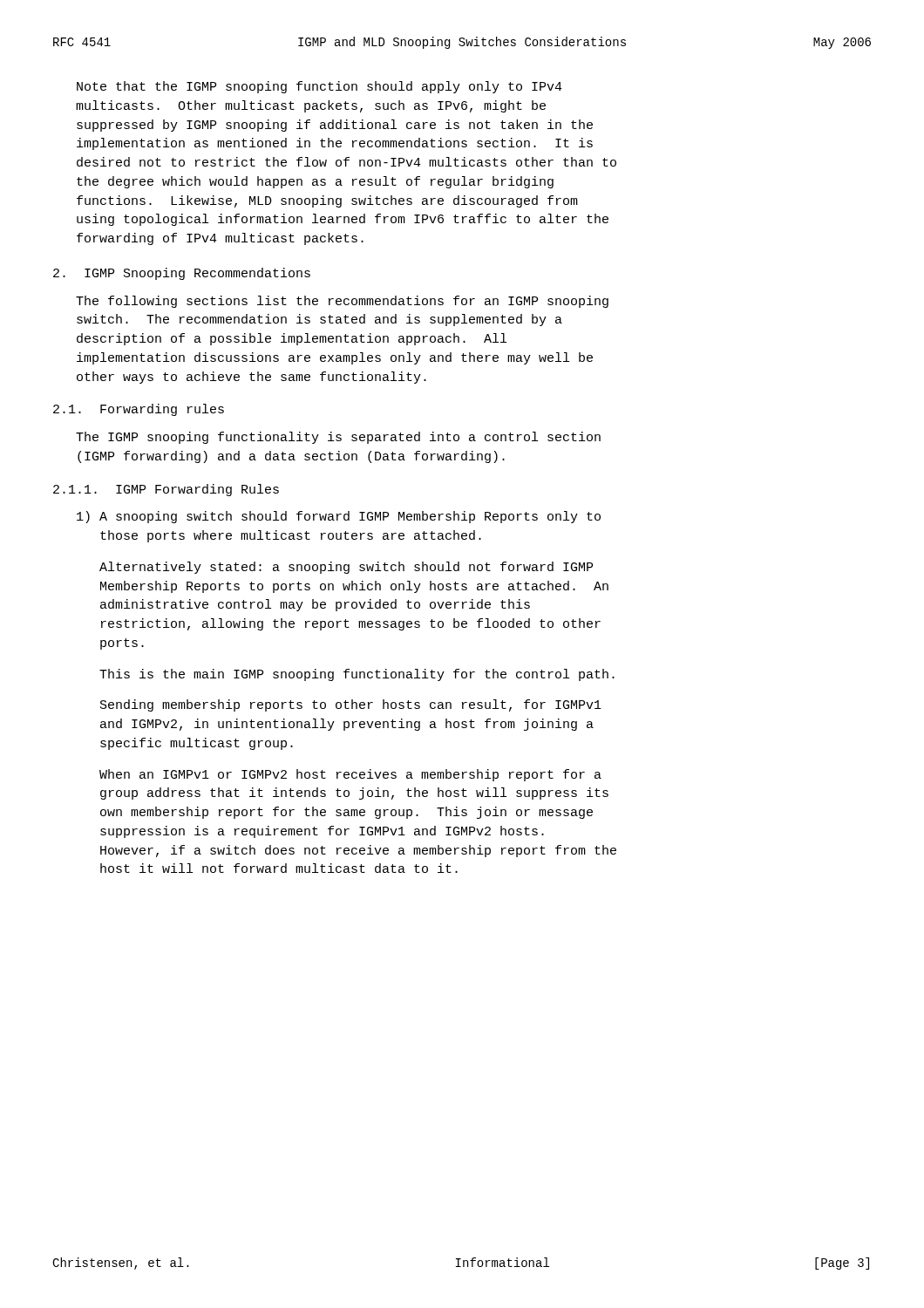Click on the region starting "2.1. Forwarding rules"
Image resolution: width=924 pixels, height=1308 pixels.
pyautogui.click(x=139, y=411)
